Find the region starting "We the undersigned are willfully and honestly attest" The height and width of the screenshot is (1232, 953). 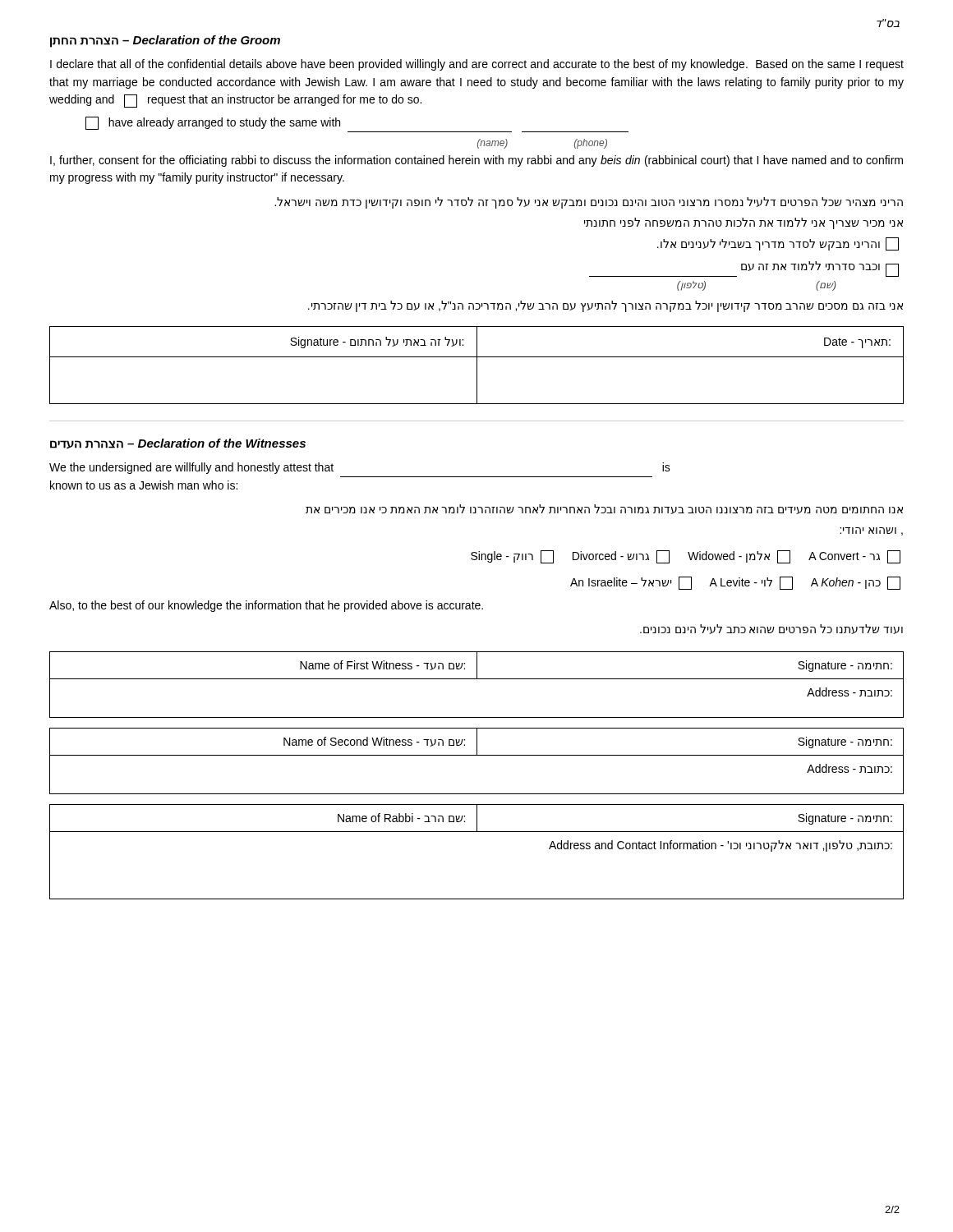[476, 550]
